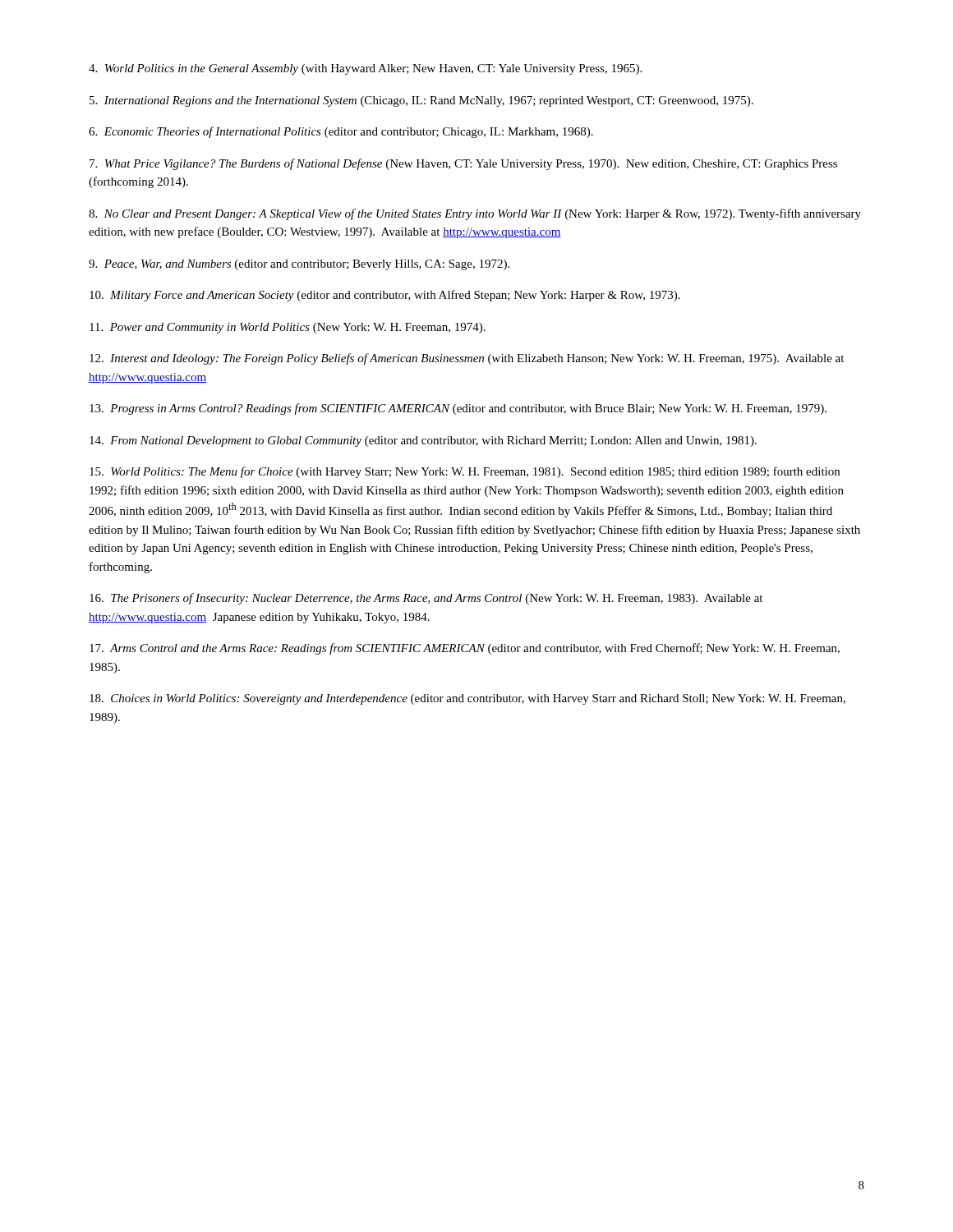
Task: Where is the passage that starts "12. Interest and Ideology: The Foreign Policy Beliefs"?
Action: pos(466,367)
